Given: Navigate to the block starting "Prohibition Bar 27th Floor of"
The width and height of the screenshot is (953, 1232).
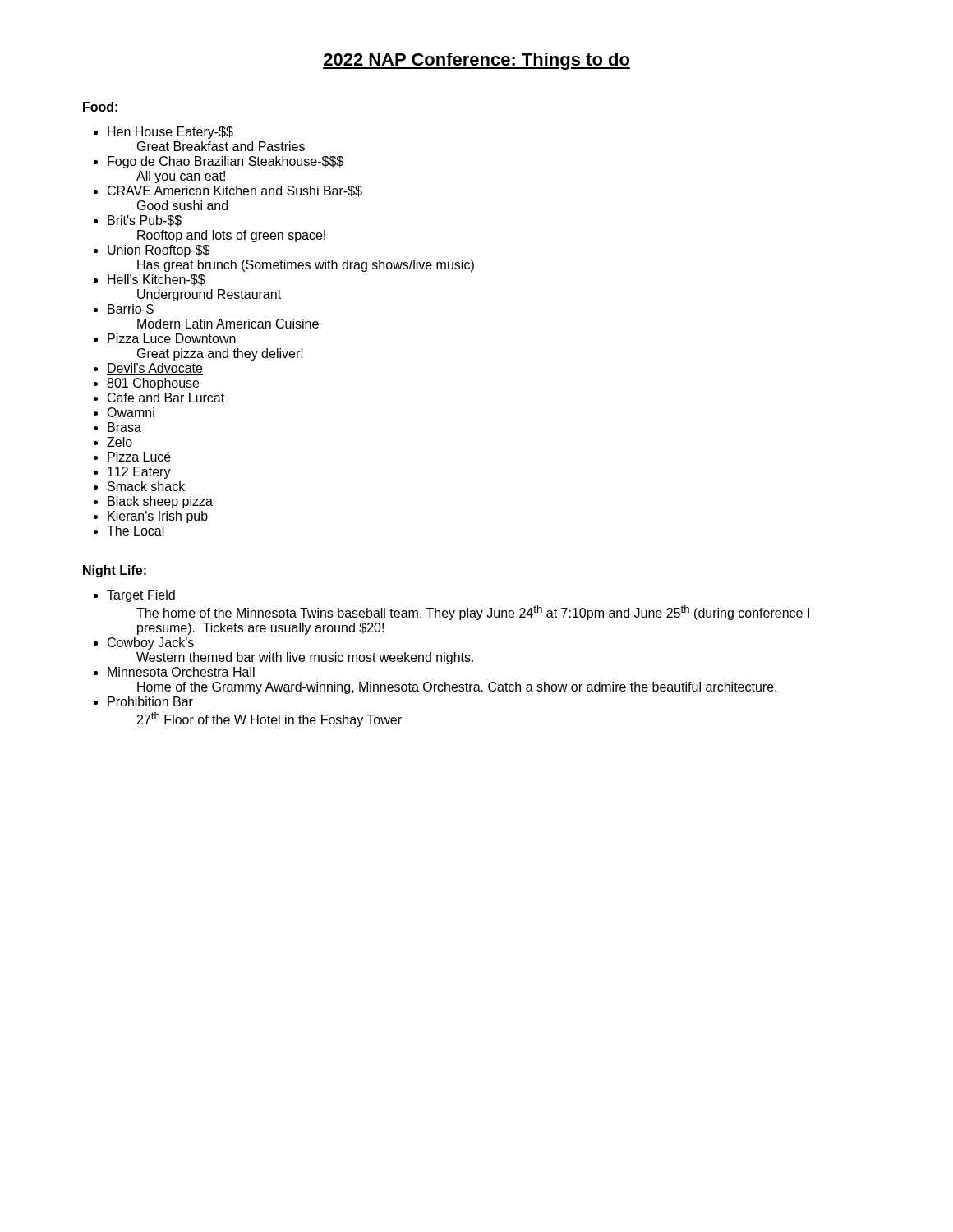Looking at the screenshot, I should pos(150,701).
